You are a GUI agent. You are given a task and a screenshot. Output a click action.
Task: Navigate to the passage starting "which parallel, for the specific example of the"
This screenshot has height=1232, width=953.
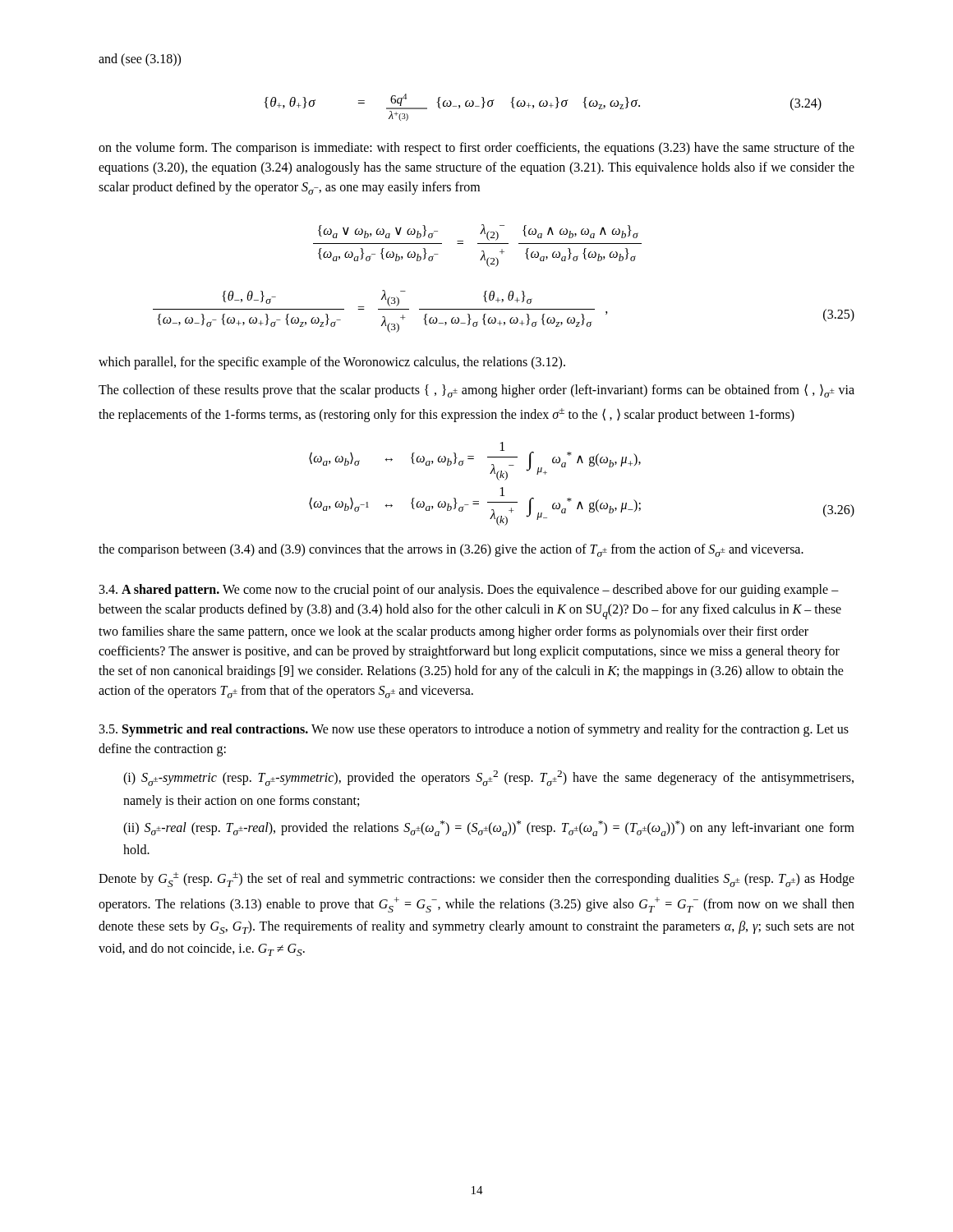332,362
